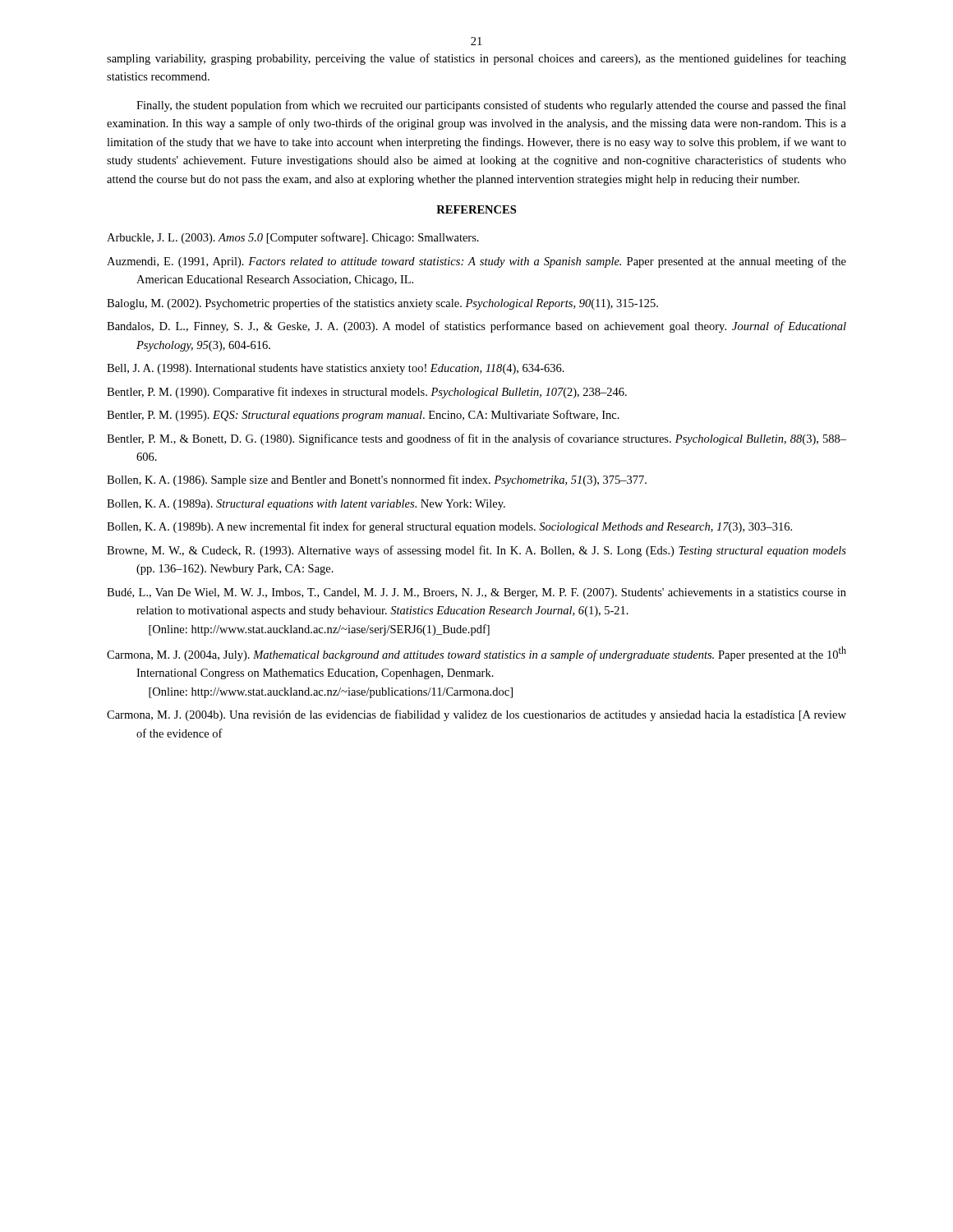Point to the passage starting "Budé, L., Van De Wiel, M. W."
The width and height of the screenshot is (953, 1232).
pyautogui.click(x=476, y=610)
